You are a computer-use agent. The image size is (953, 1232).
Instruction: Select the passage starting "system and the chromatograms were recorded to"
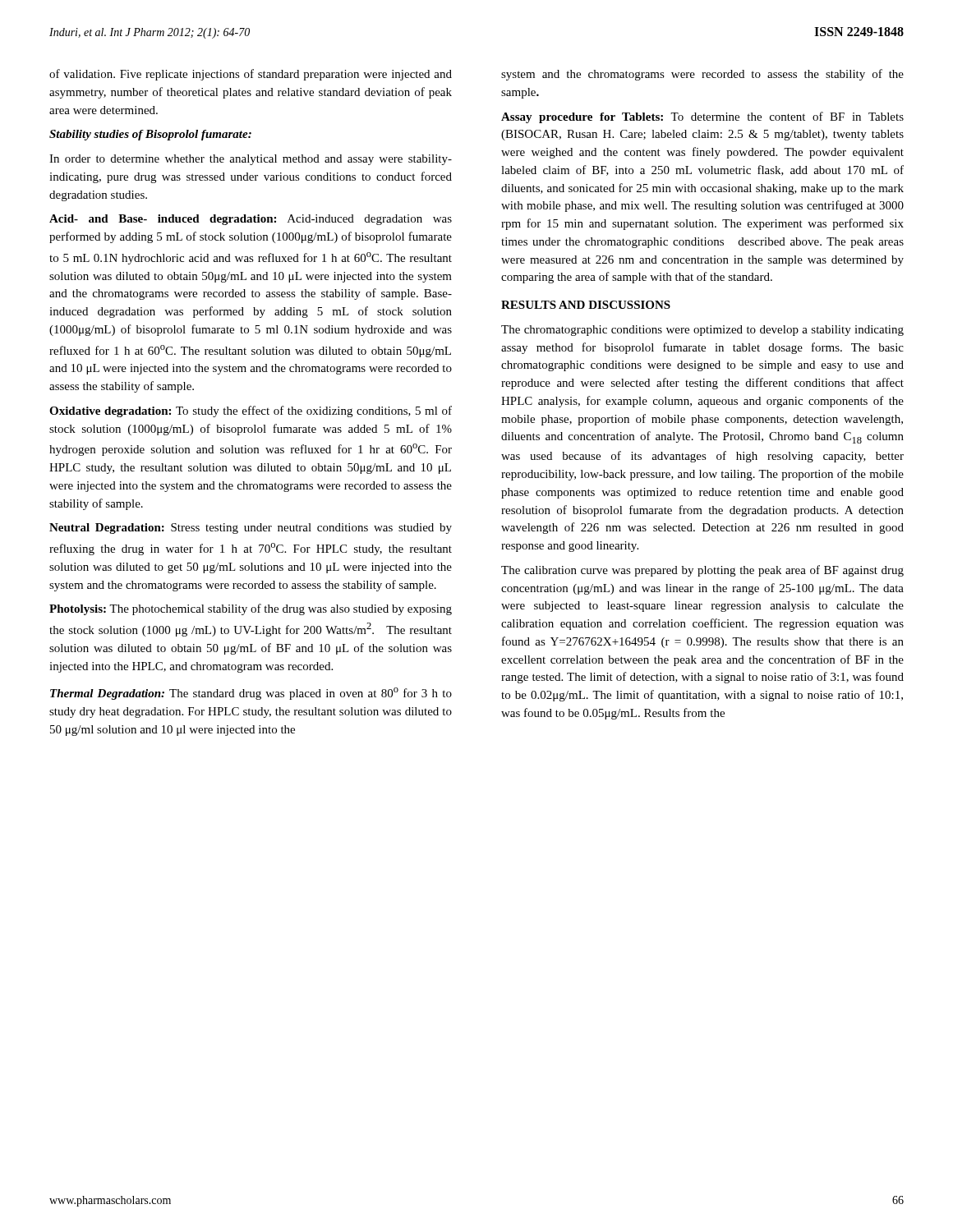702,84
